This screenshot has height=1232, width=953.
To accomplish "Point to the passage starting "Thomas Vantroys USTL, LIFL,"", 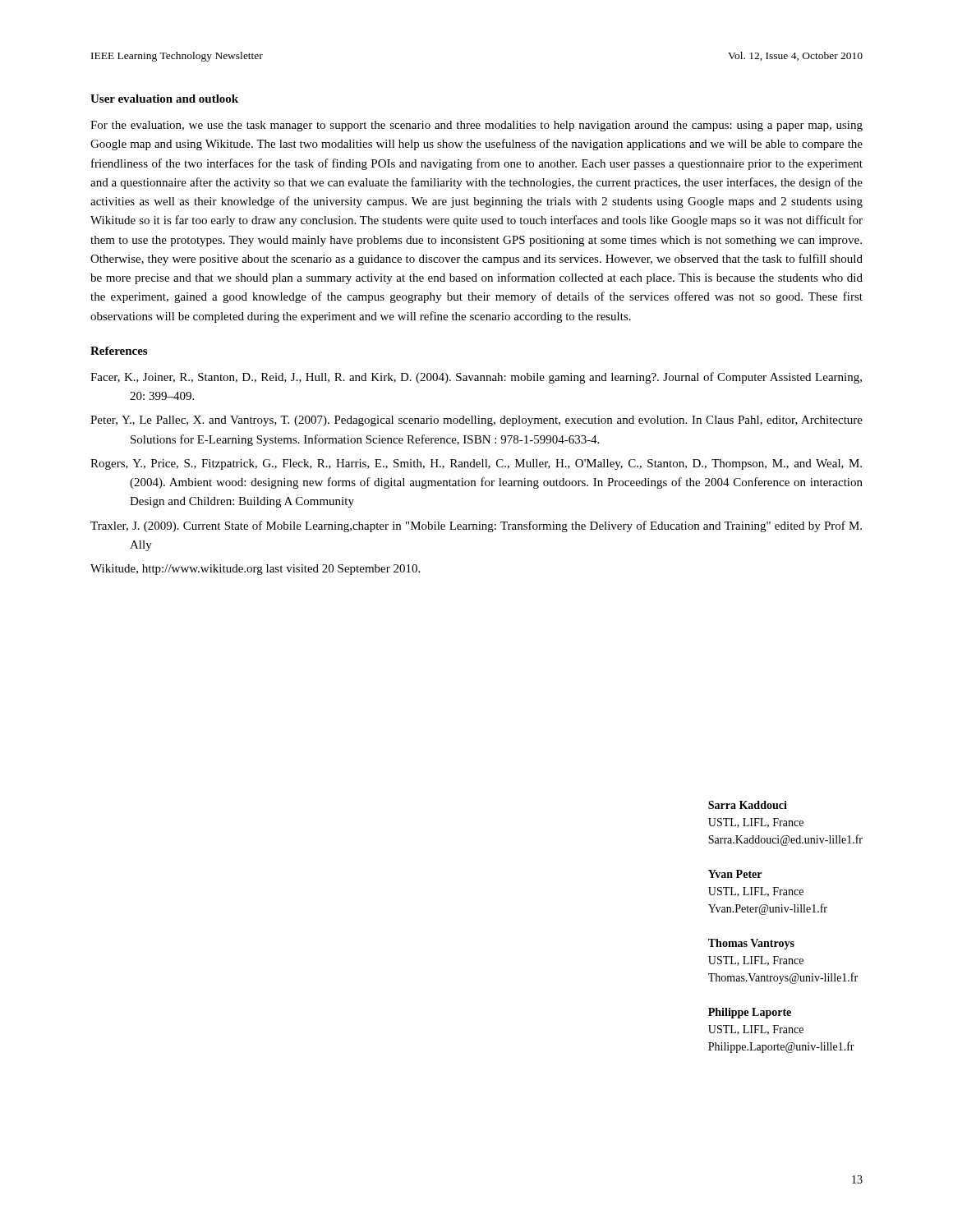I will click(785, 959).
